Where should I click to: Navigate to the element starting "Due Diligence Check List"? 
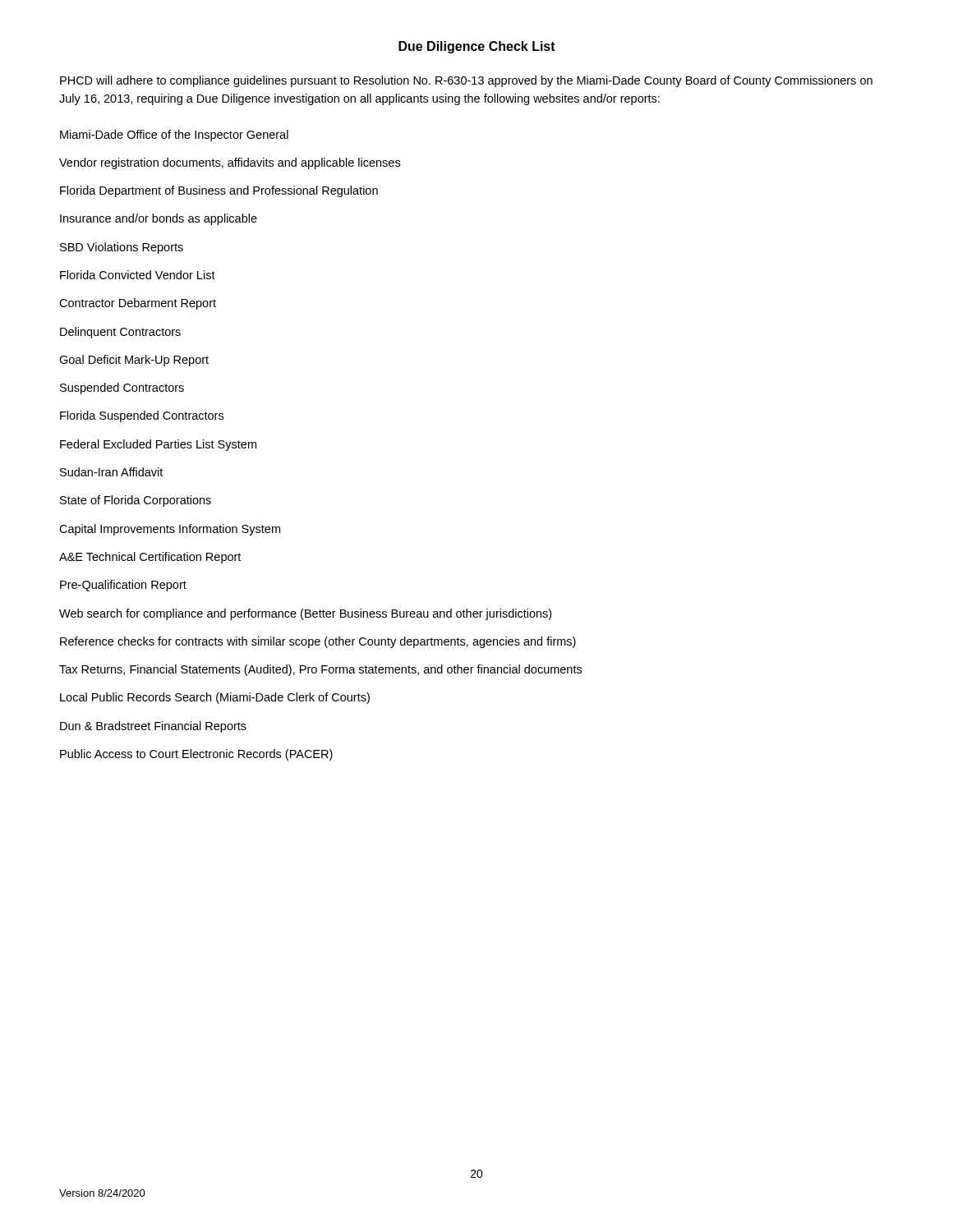point(476,46)
